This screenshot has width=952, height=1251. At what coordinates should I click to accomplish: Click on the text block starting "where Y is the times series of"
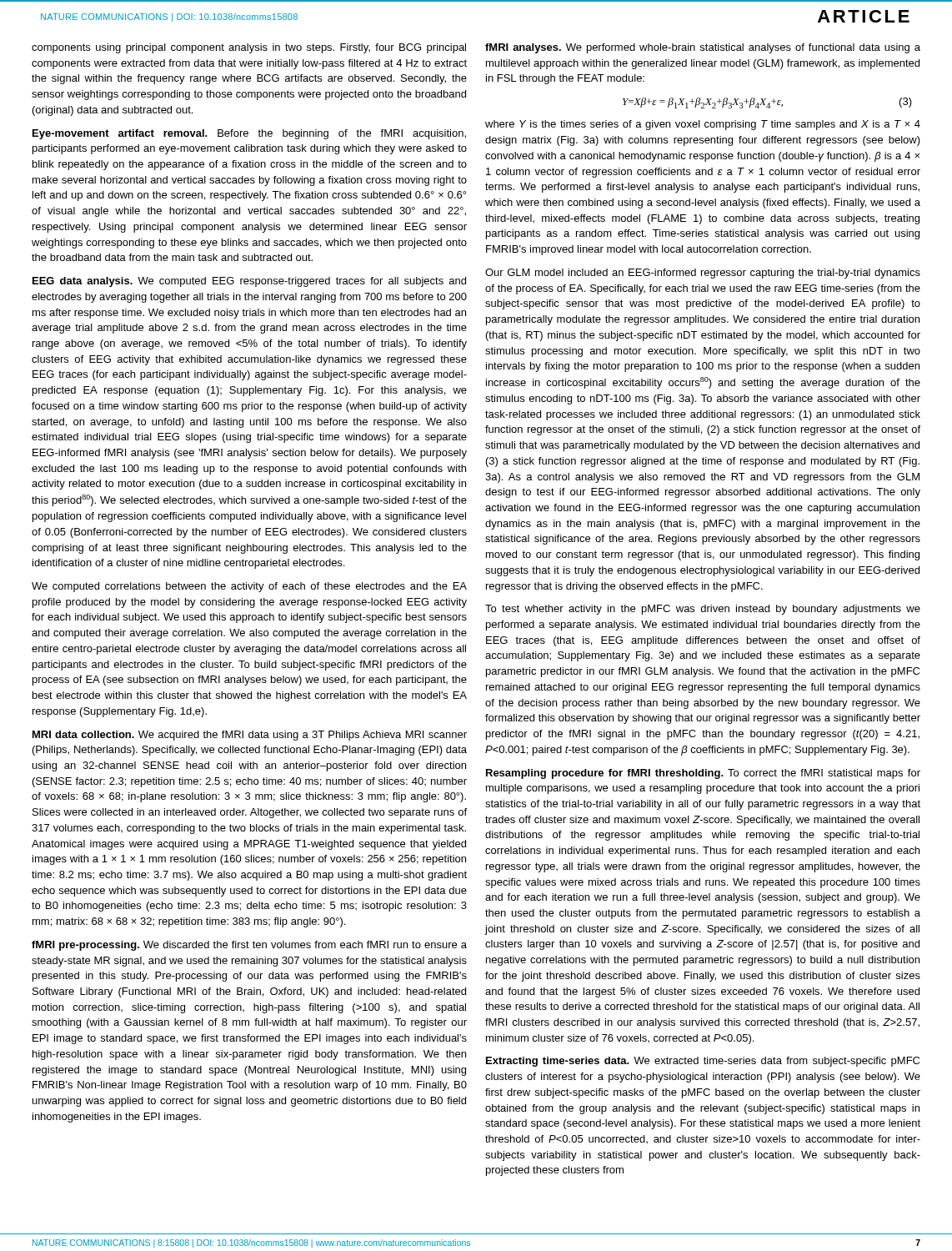[x=703, y=187]
